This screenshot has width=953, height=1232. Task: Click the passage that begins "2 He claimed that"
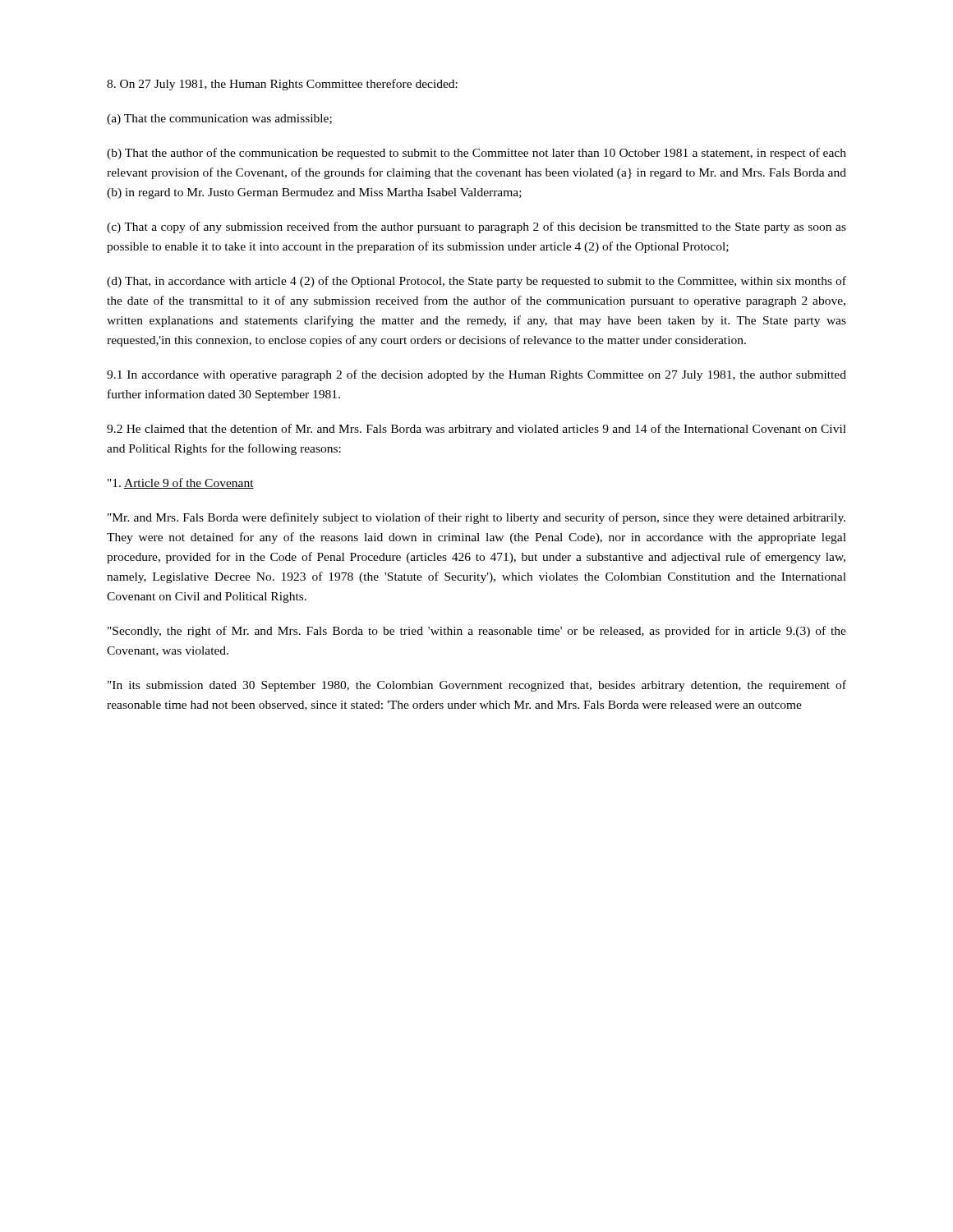[476, 438]
